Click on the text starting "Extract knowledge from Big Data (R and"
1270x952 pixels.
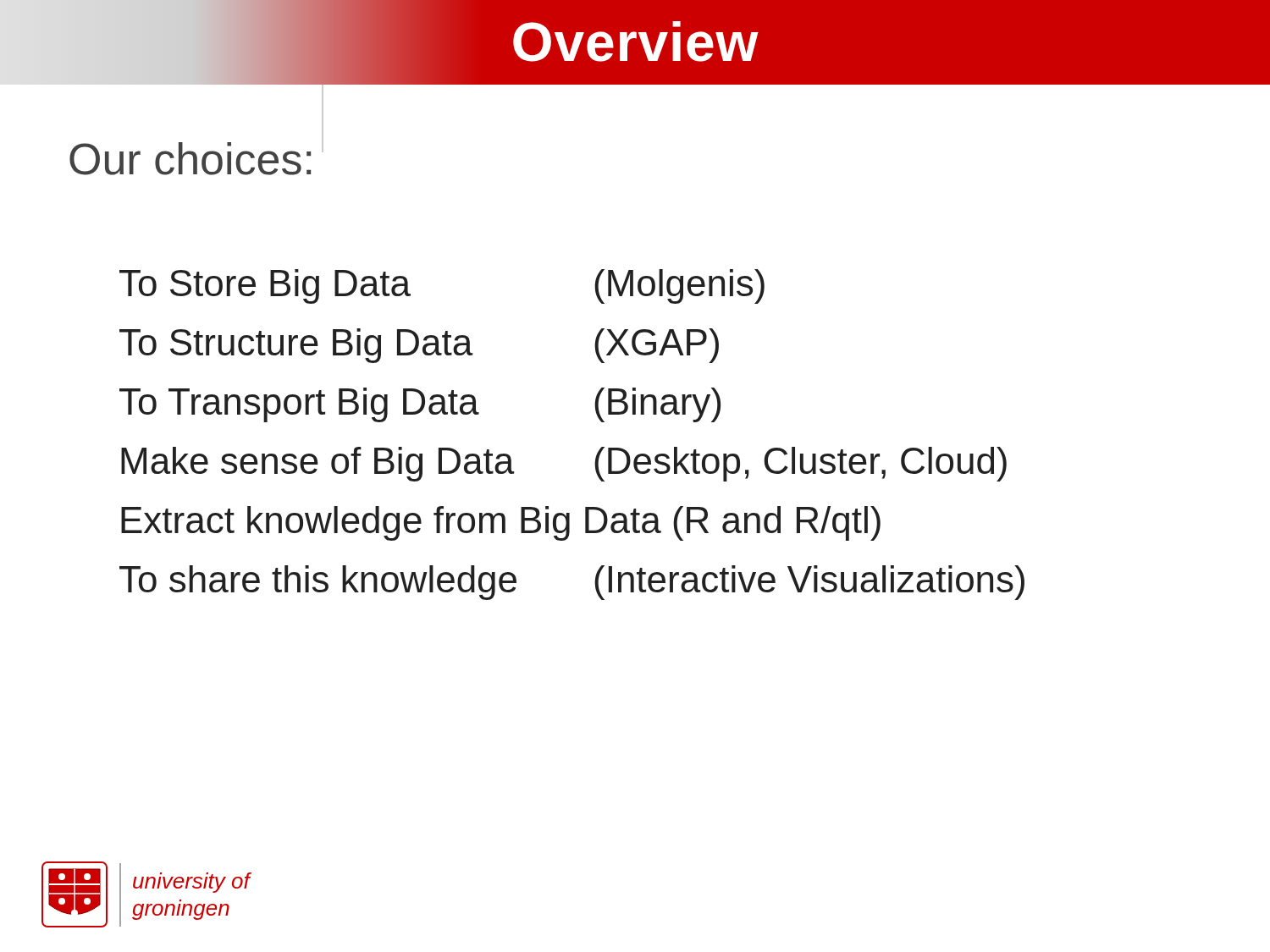pyautogui.click(x=501, y=520)
